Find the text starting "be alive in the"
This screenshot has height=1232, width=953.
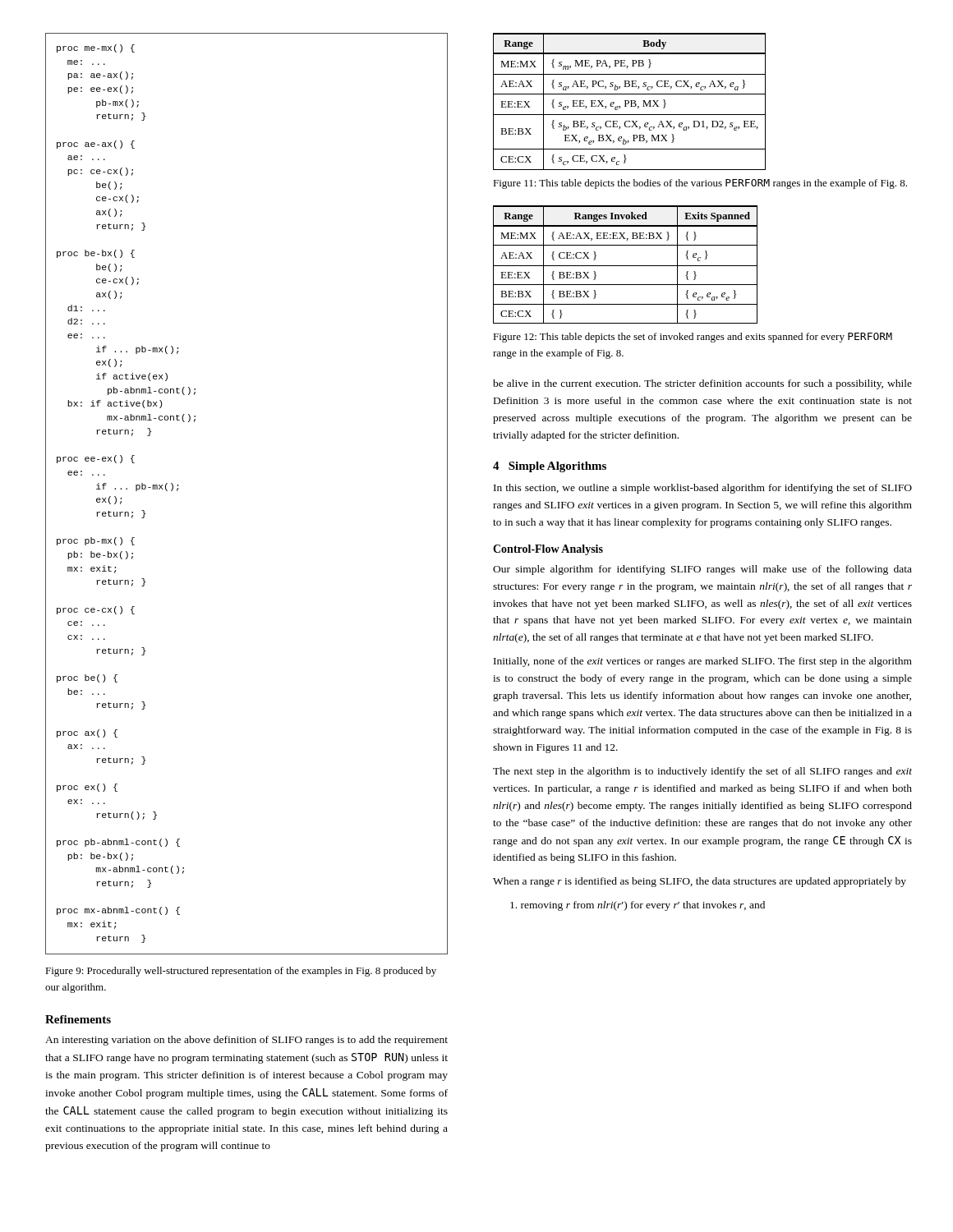click(x=702, y=409)
